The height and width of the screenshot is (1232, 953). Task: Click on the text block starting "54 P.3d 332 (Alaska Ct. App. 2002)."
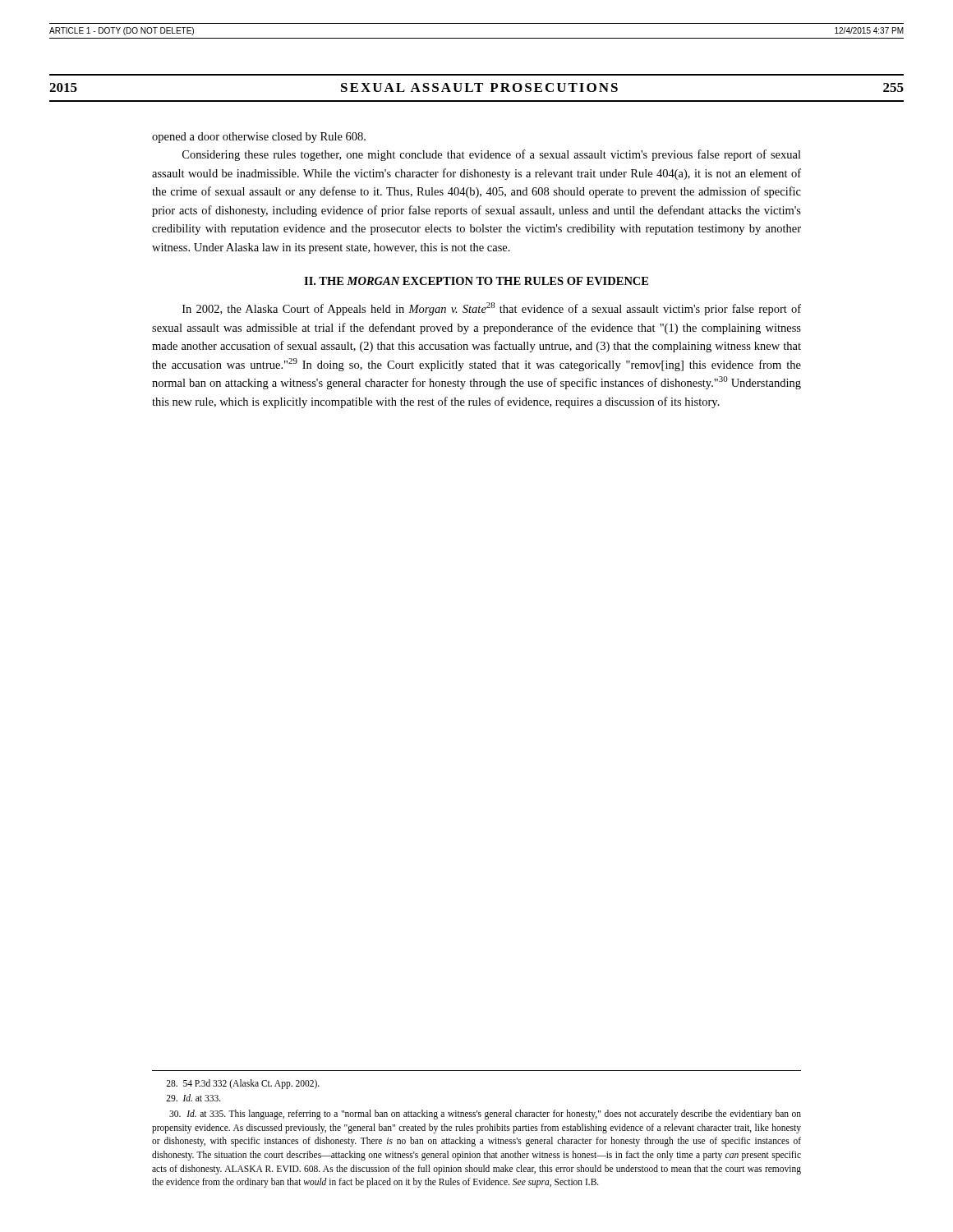(x=236, y=1083)
